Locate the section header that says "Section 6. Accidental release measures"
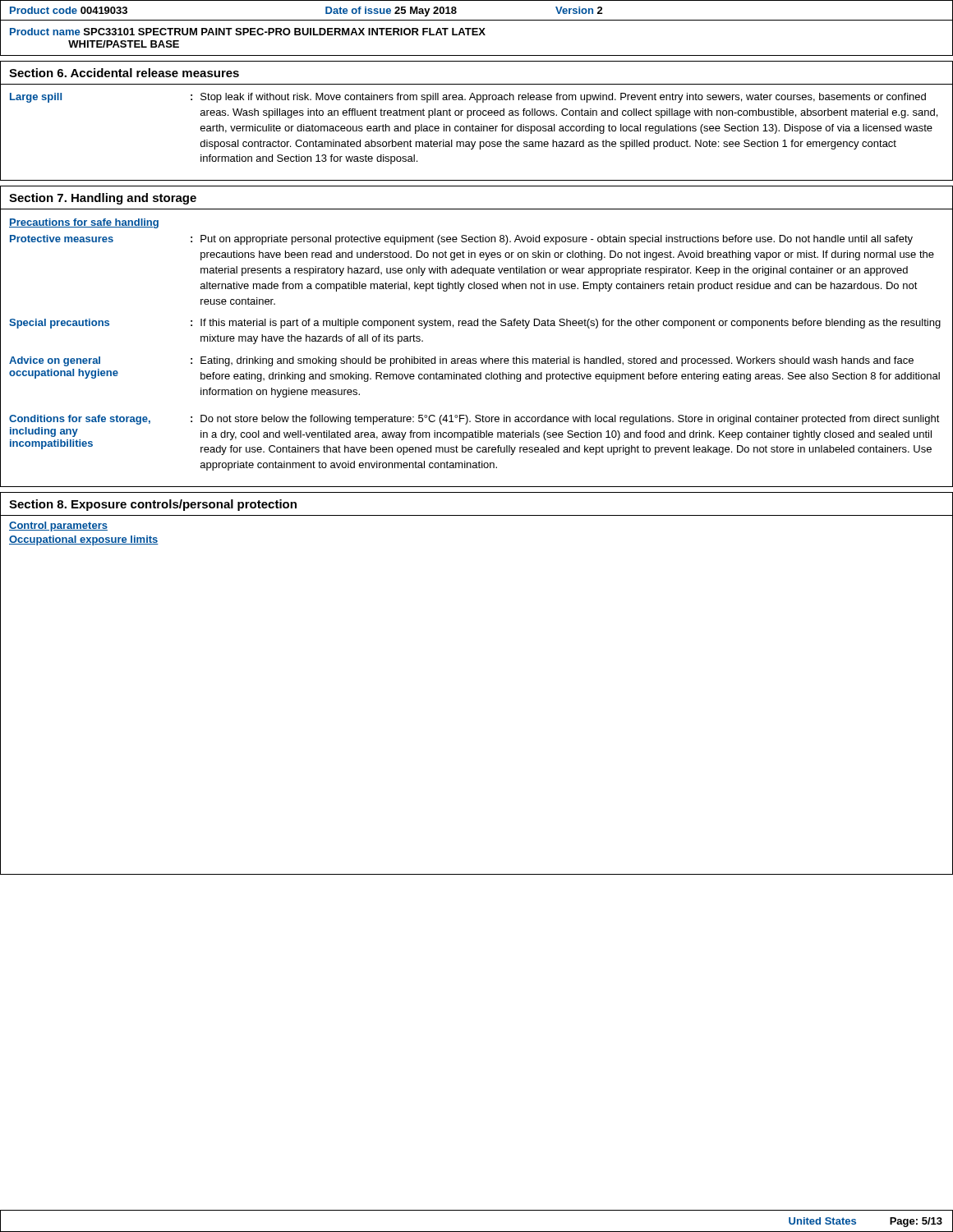The width and height of the screenshot is (953, 1232). coord(476,73)
